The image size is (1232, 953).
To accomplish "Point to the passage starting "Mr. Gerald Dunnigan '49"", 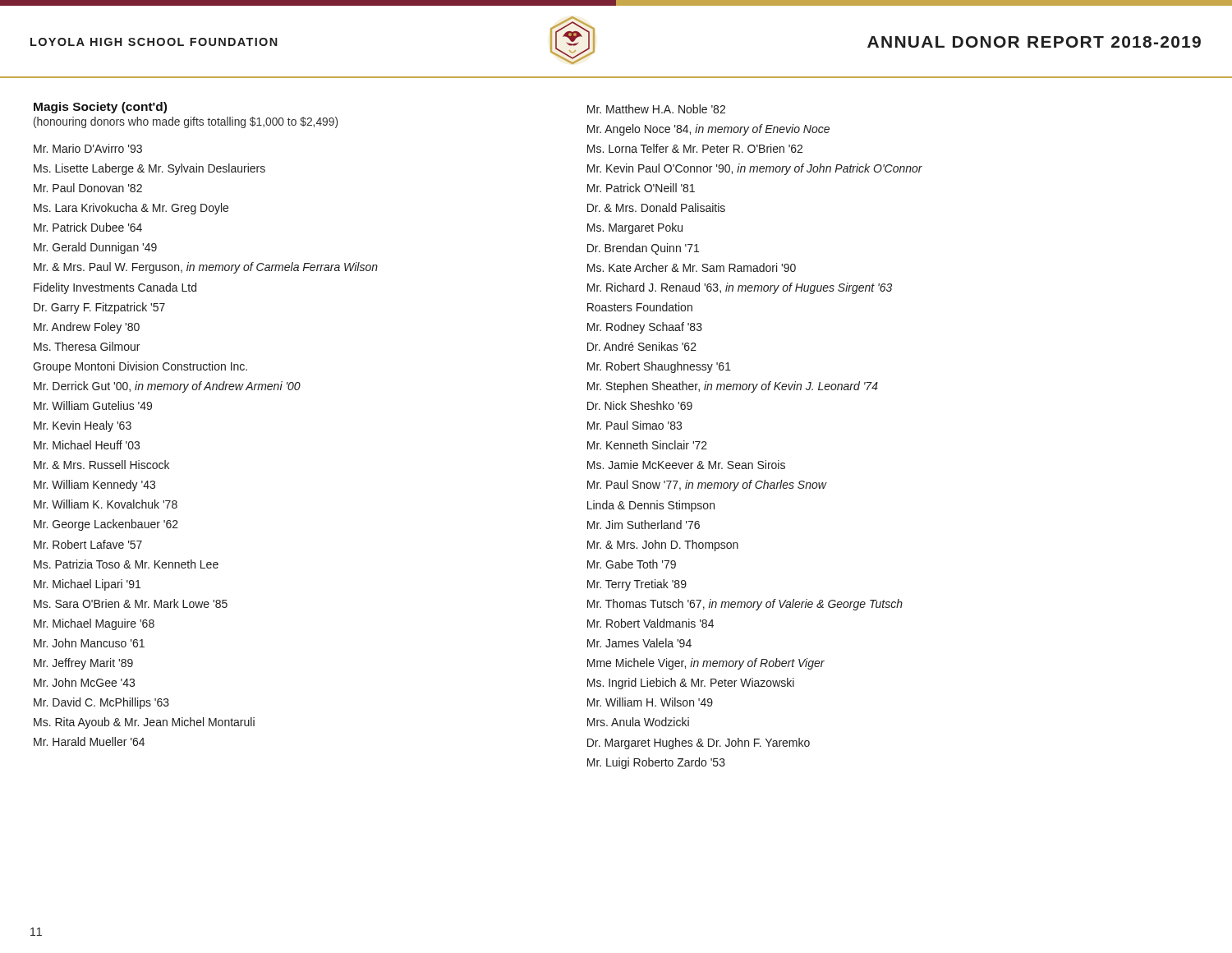I will 95,248.
